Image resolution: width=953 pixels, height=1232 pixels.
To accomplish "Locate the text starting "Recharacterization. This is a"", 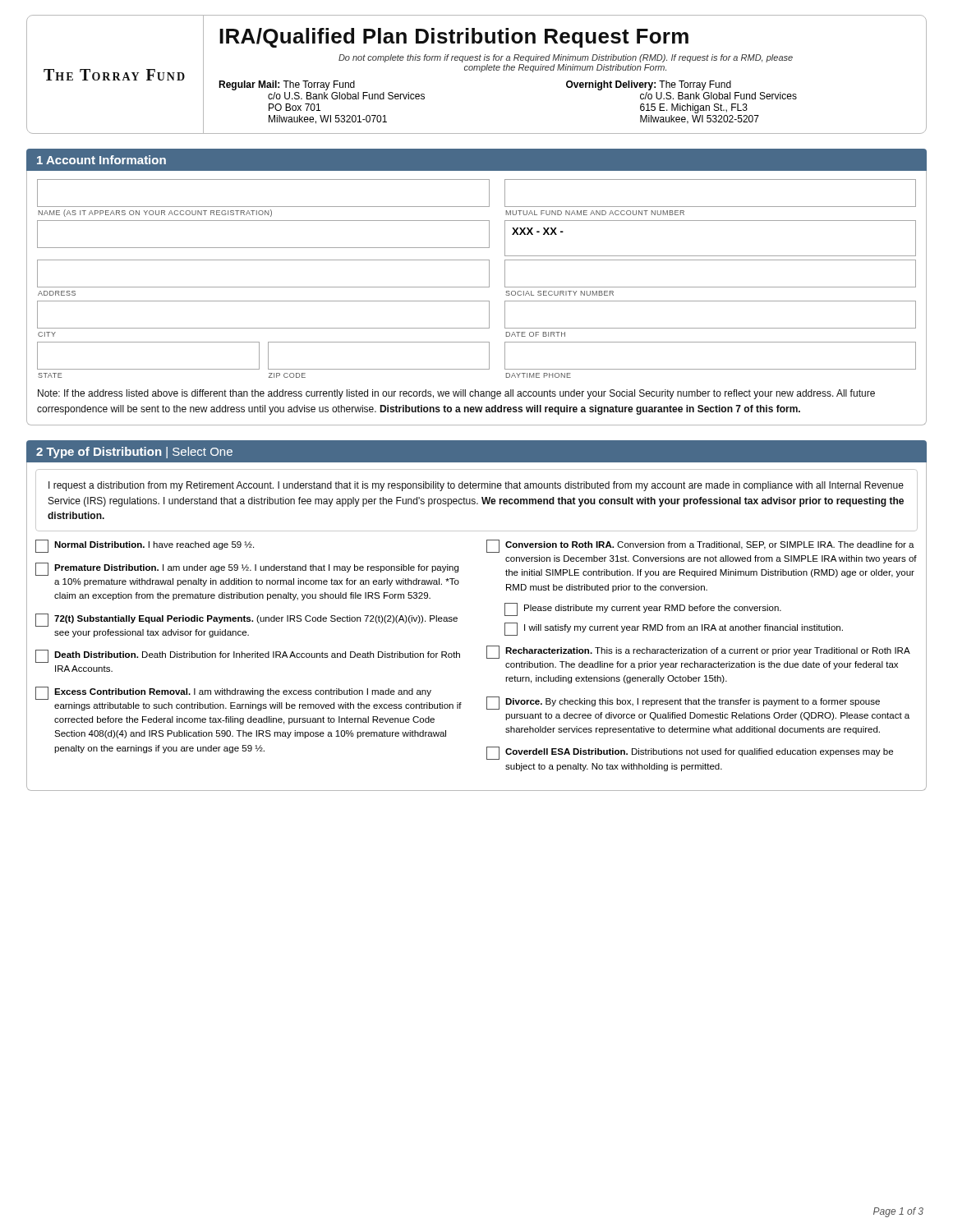I will point(702,665).
